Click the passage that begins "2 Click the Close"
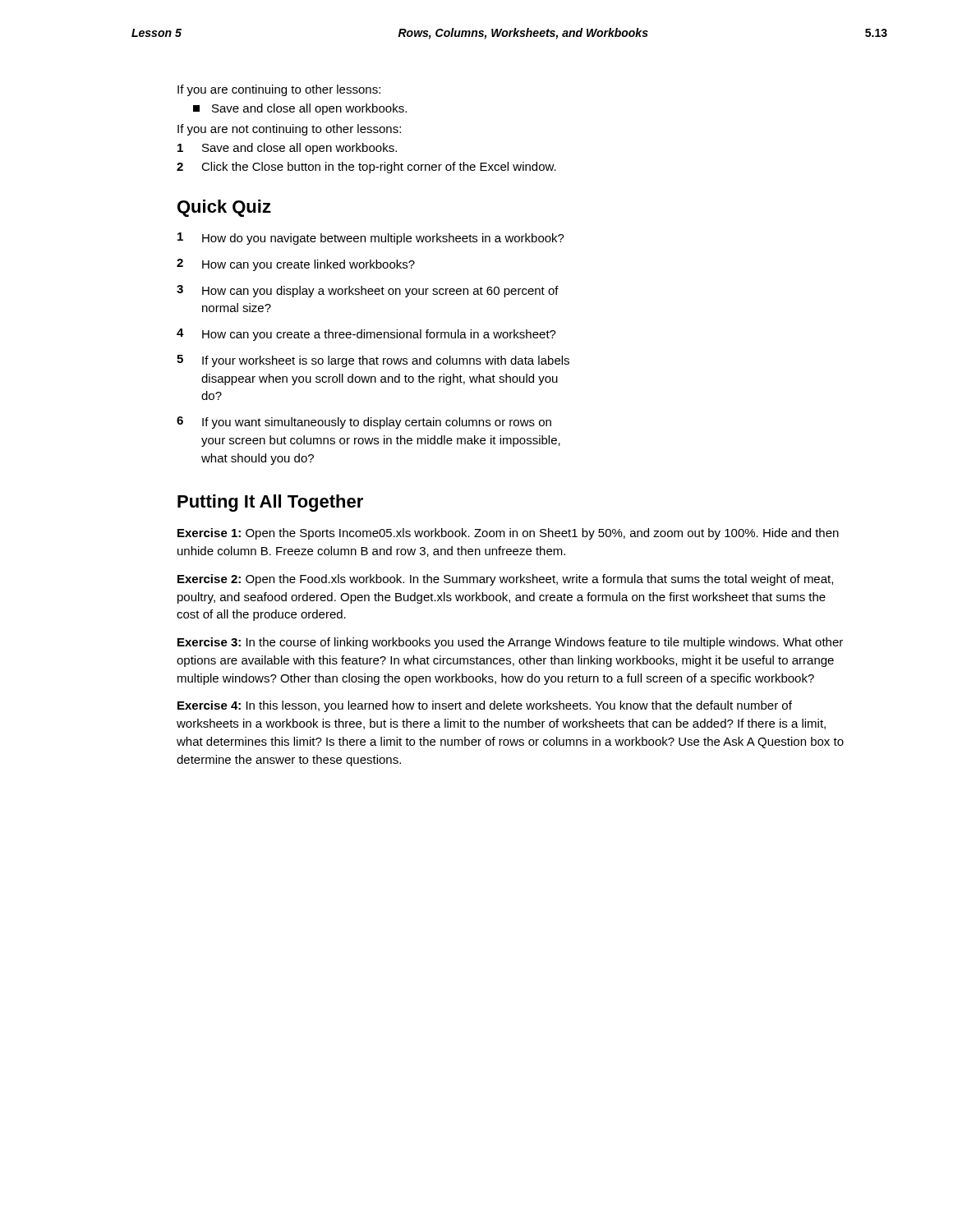The height and width of the screenshot is (1232, 953). [x=367, y=166]
